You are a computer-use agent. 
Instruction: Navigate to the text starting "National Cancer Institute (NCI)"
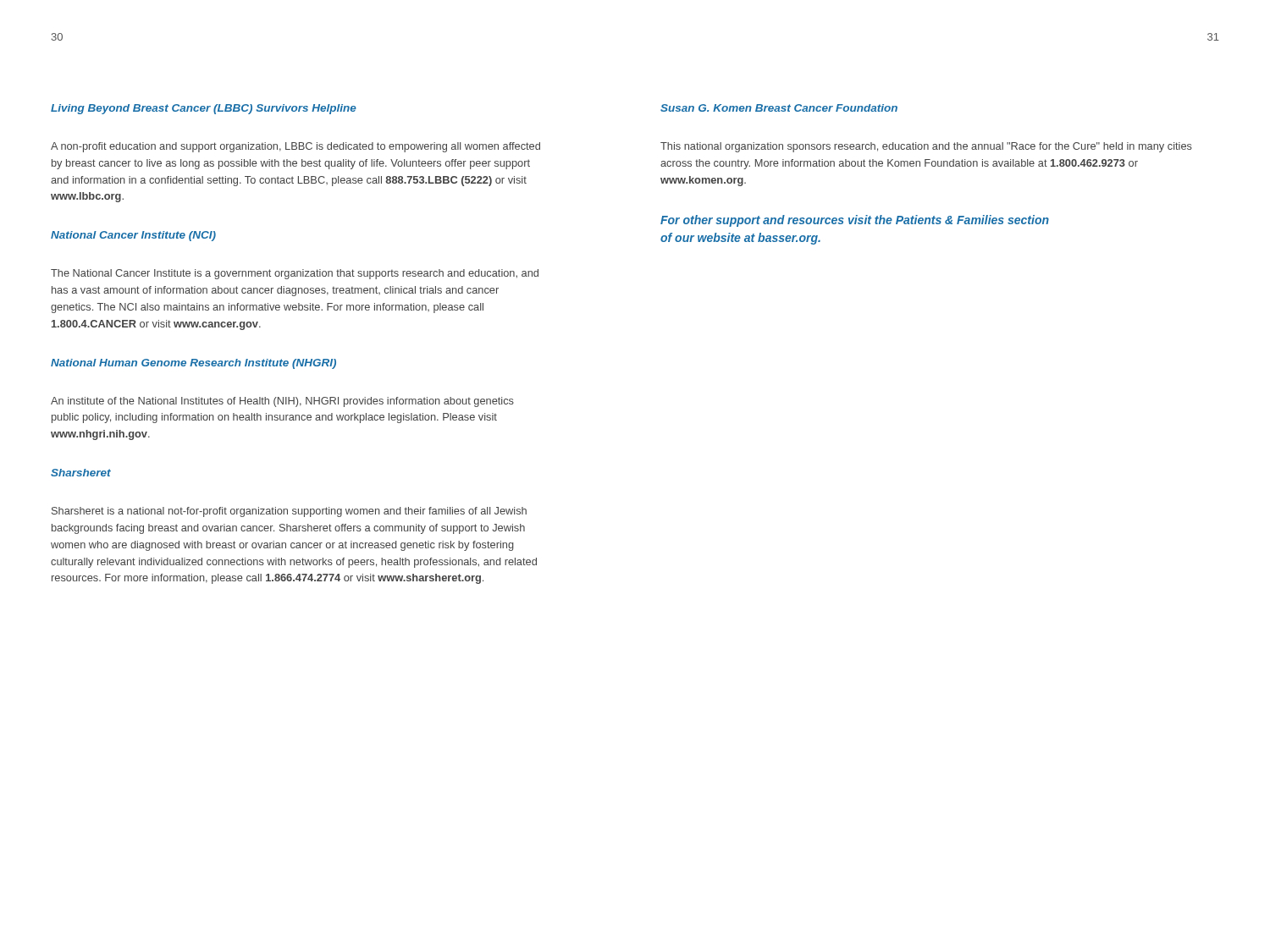coord(133,236)
